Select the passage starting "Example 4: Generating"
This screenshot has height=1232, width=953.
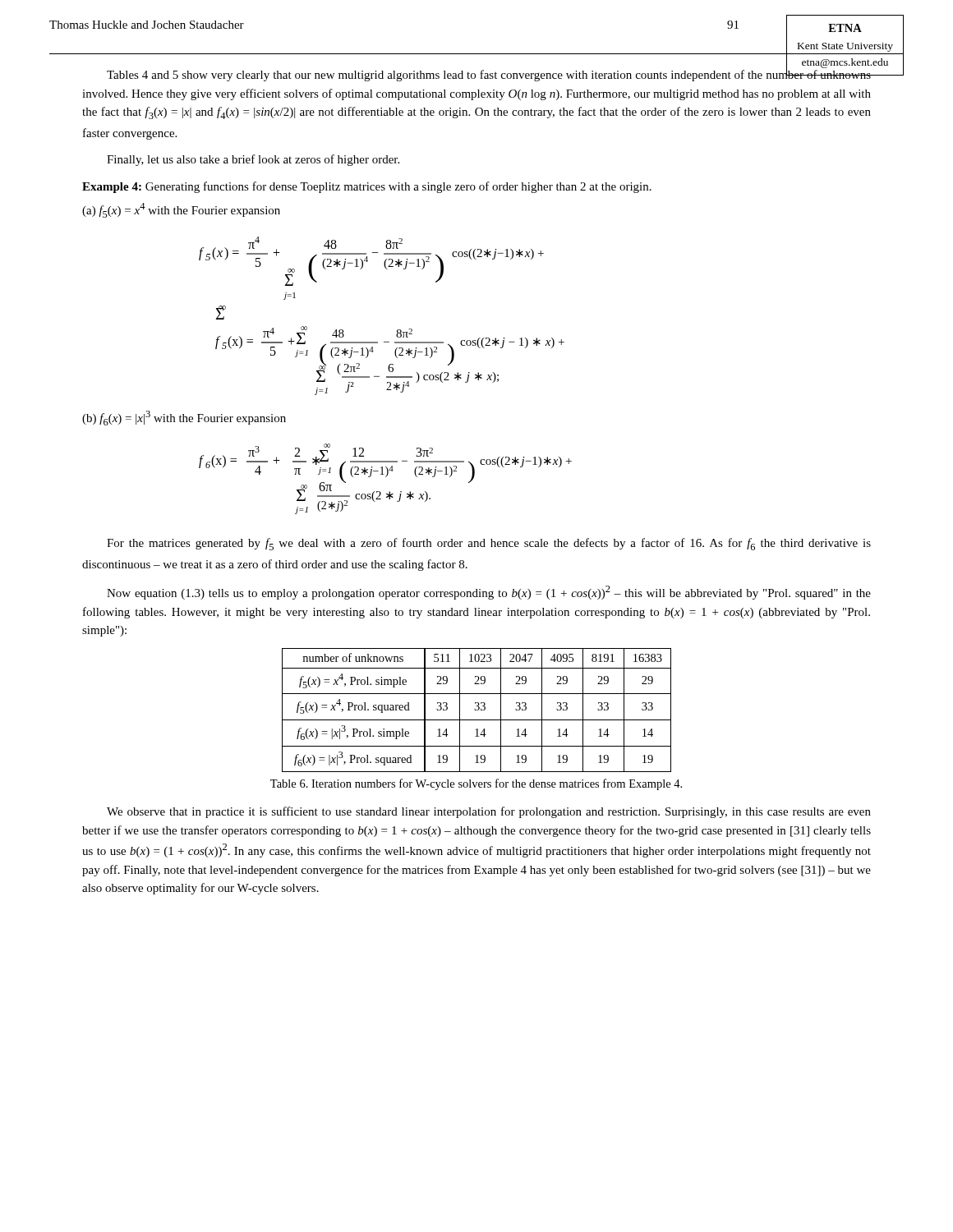[x=367, y=186]
